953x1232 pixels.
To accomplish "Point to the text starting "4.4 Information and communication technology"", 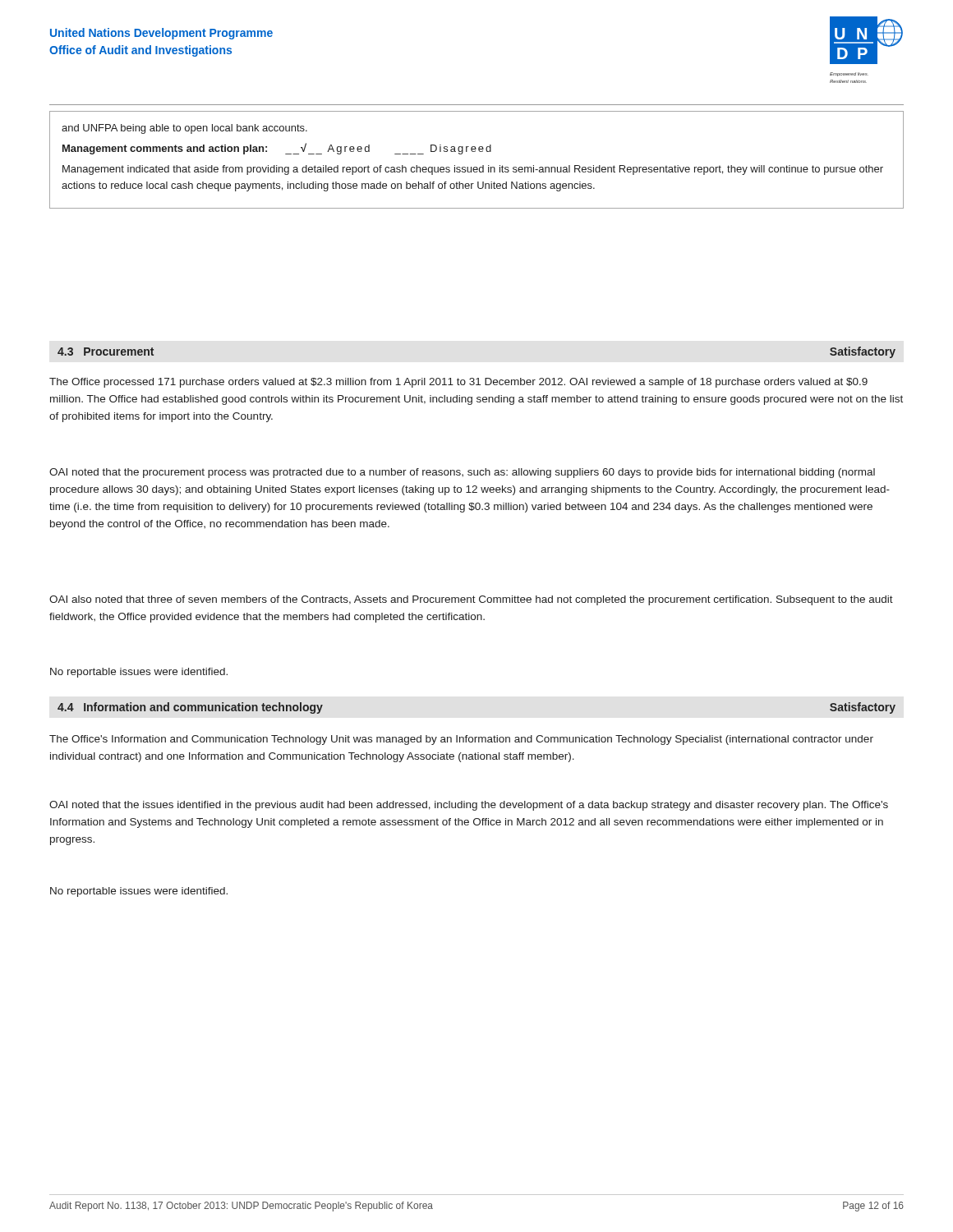I will [192, 708].
